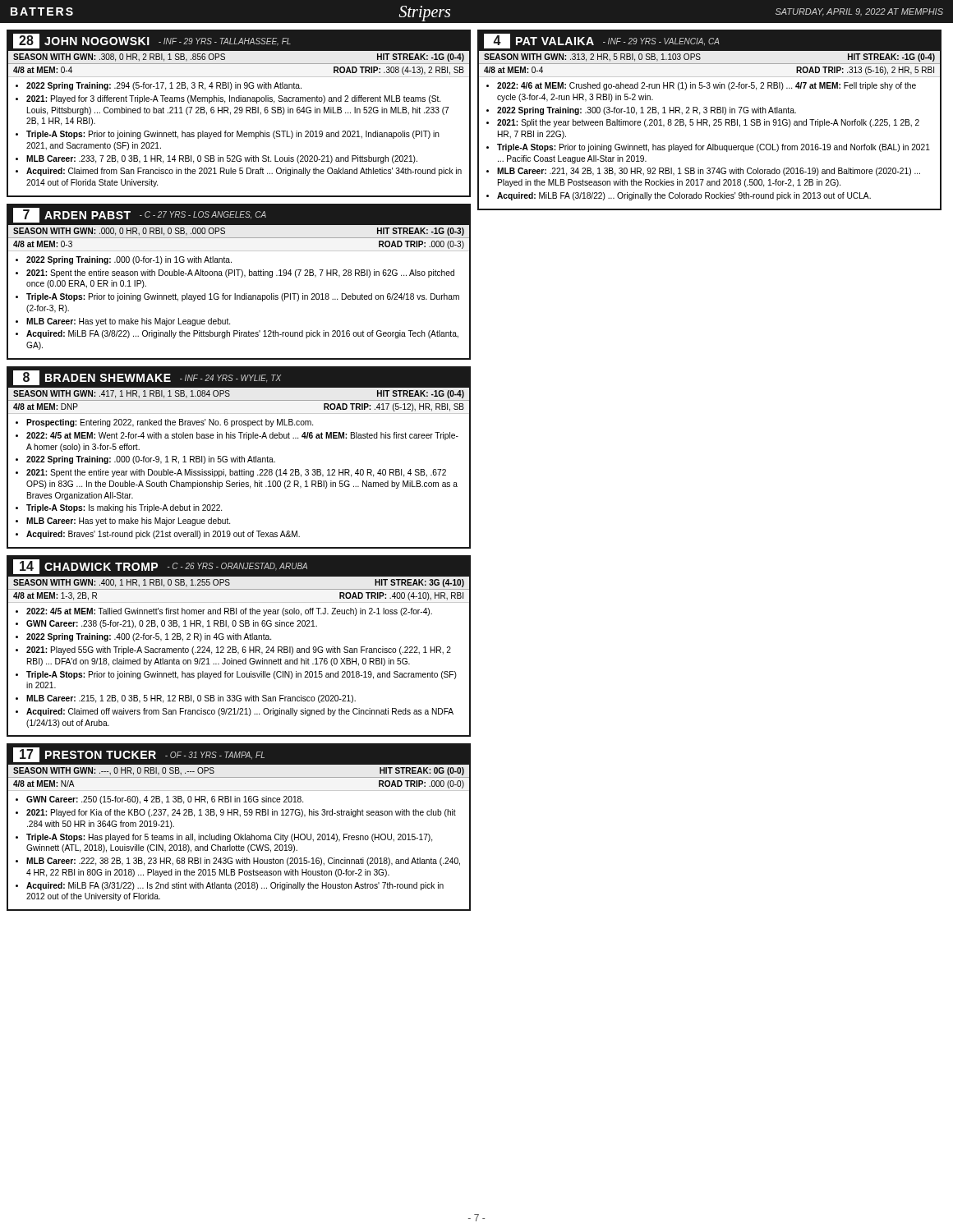This screenshot has width=953, height=1232.
Task: Select the text block starting "GWN Career: .250 (15-for-60), 4 2B, 1"
Action: click(165, 800)
